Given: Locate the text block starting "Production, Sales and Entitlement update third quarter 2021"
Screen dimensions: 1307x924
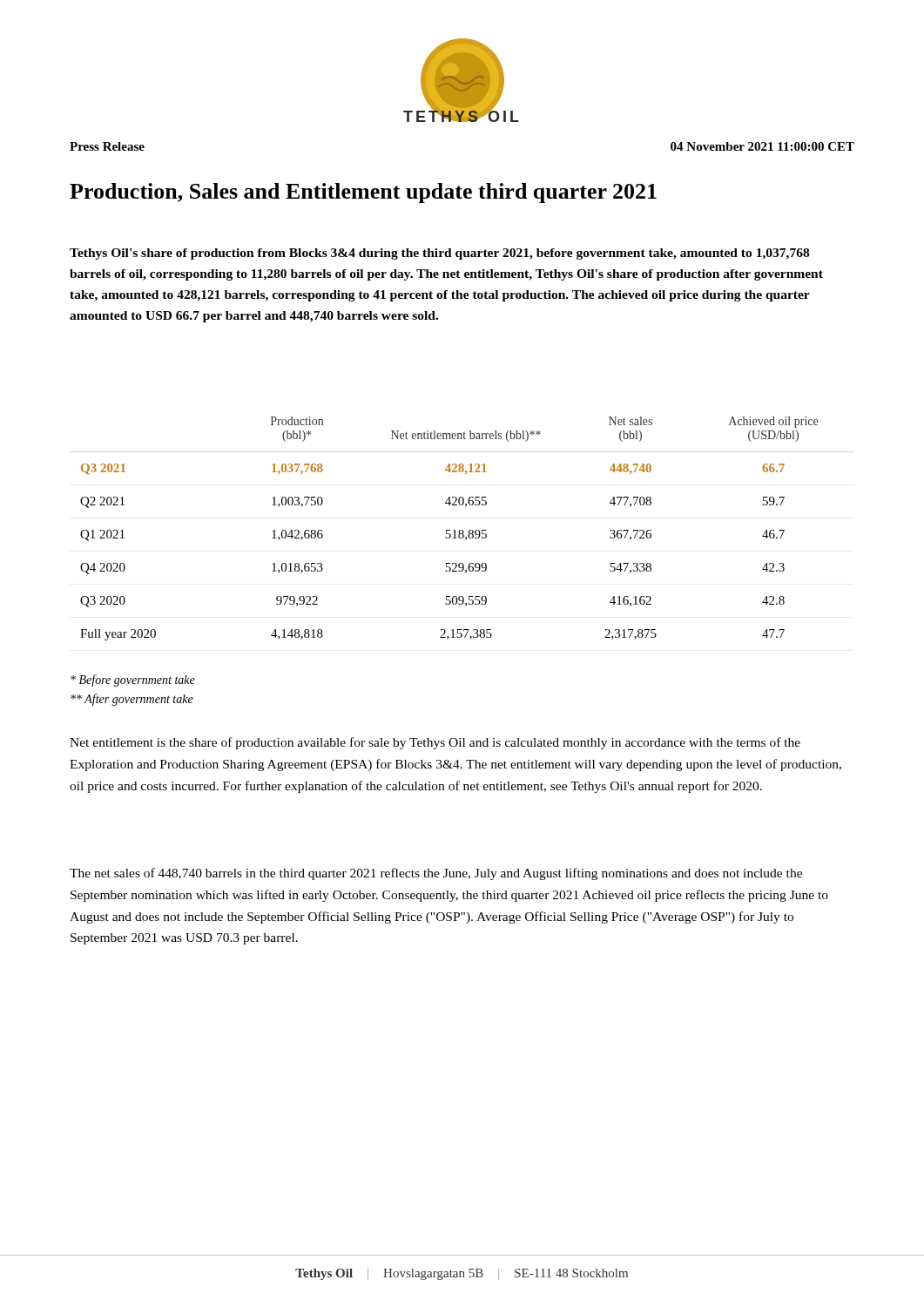Looking at the screenshot, I should coord(462,192).
